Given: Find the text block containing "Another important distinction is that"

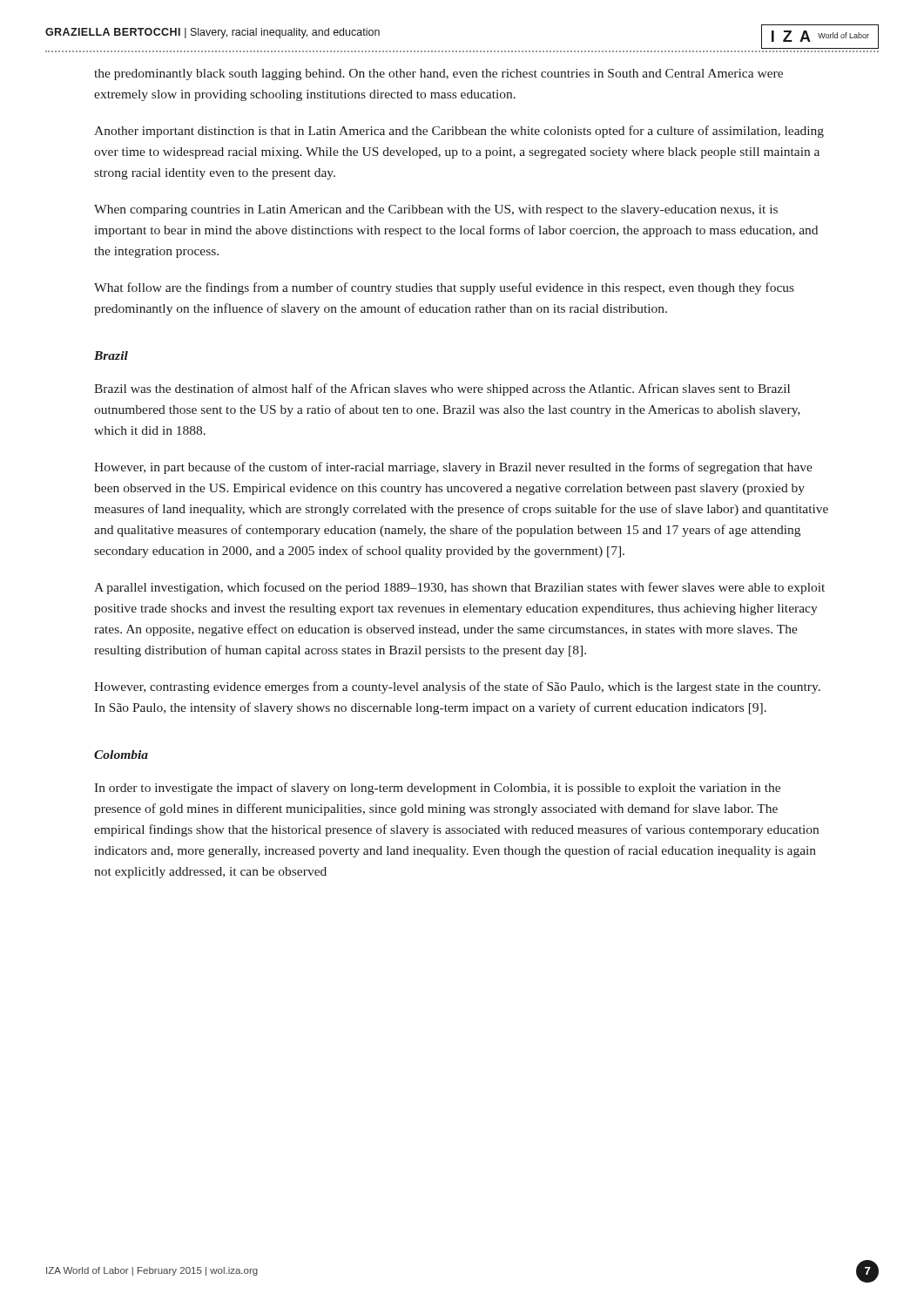Looking at the screenshot, I should (459, 151).
